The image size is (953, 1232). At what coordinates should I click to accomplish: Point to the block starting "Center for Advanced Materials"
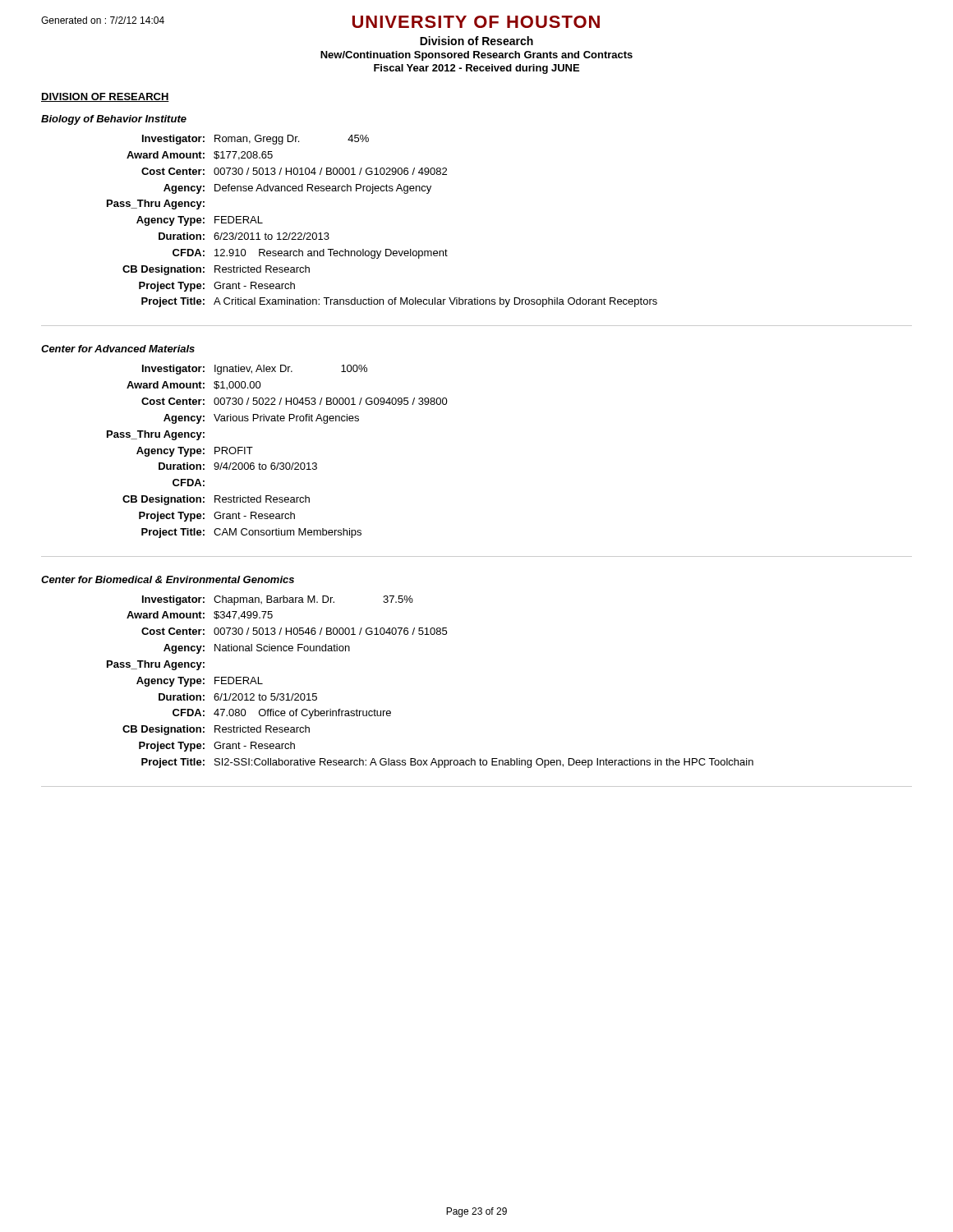coord(118,349)
